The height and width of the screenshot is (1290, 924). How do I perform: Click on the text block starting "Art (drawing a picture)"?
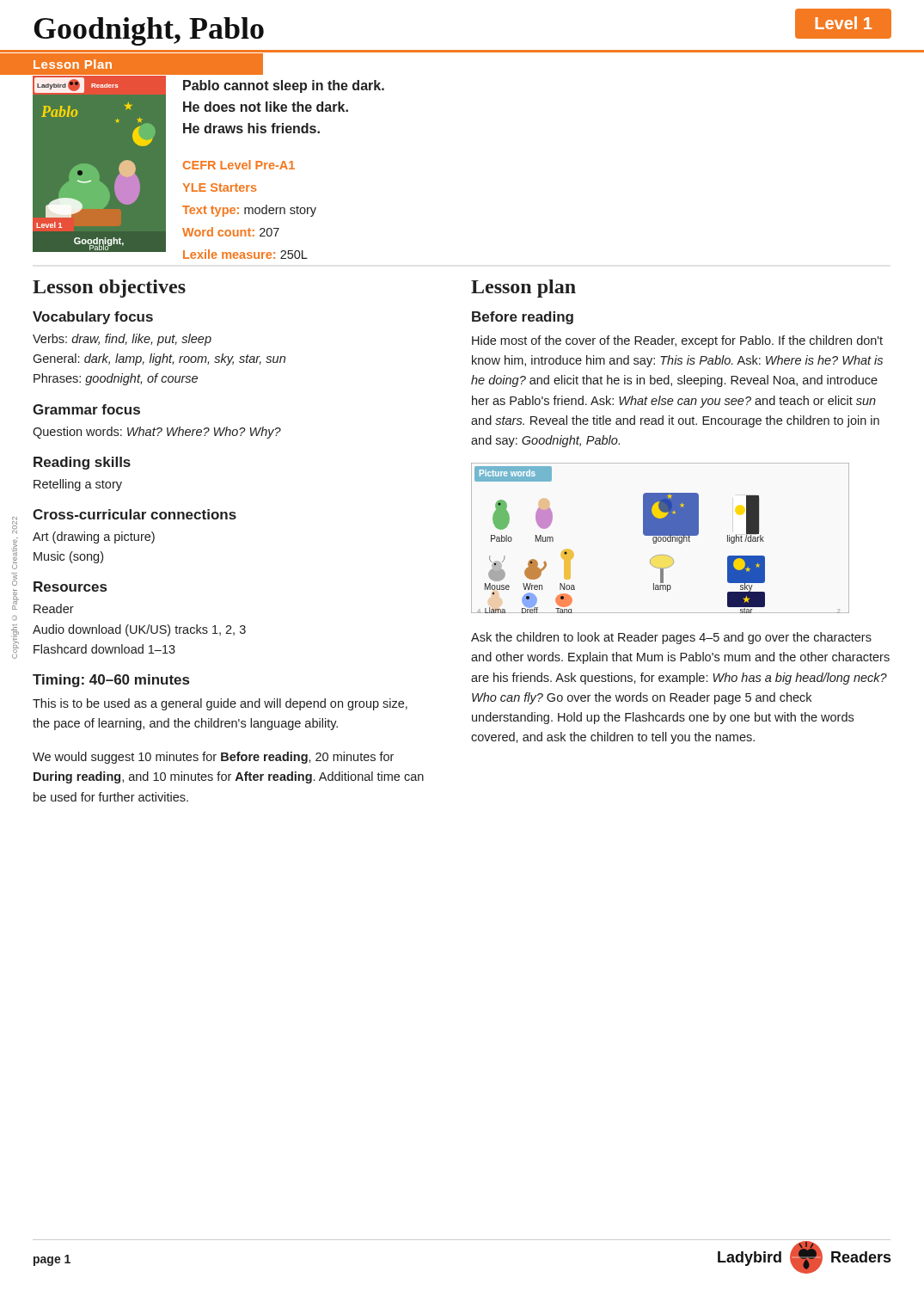pyautogui.click(x=94, y=547)
